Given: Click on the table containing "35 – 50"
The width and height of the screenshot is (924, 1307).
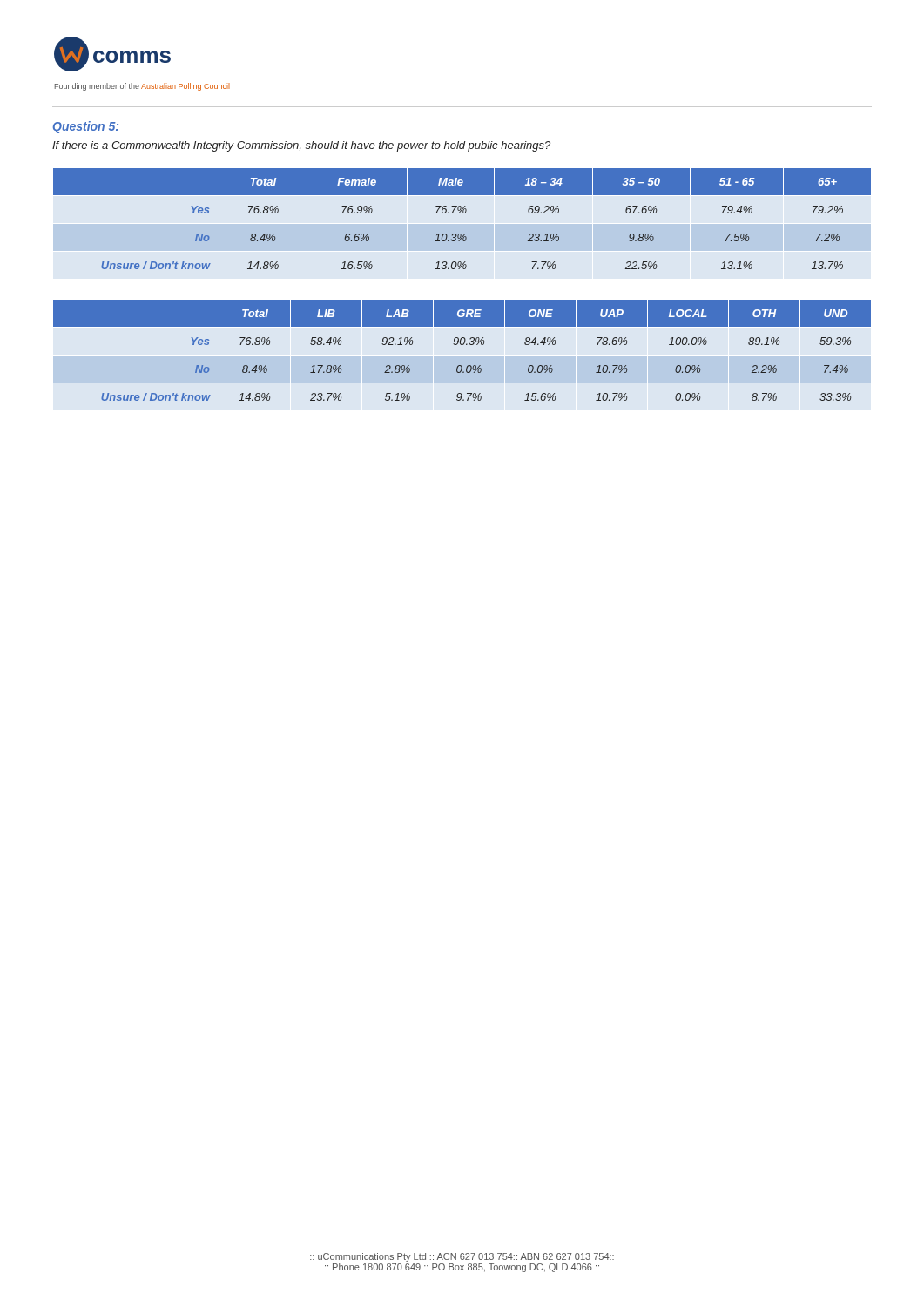Looking at the screenshot, I should point(462,223).
